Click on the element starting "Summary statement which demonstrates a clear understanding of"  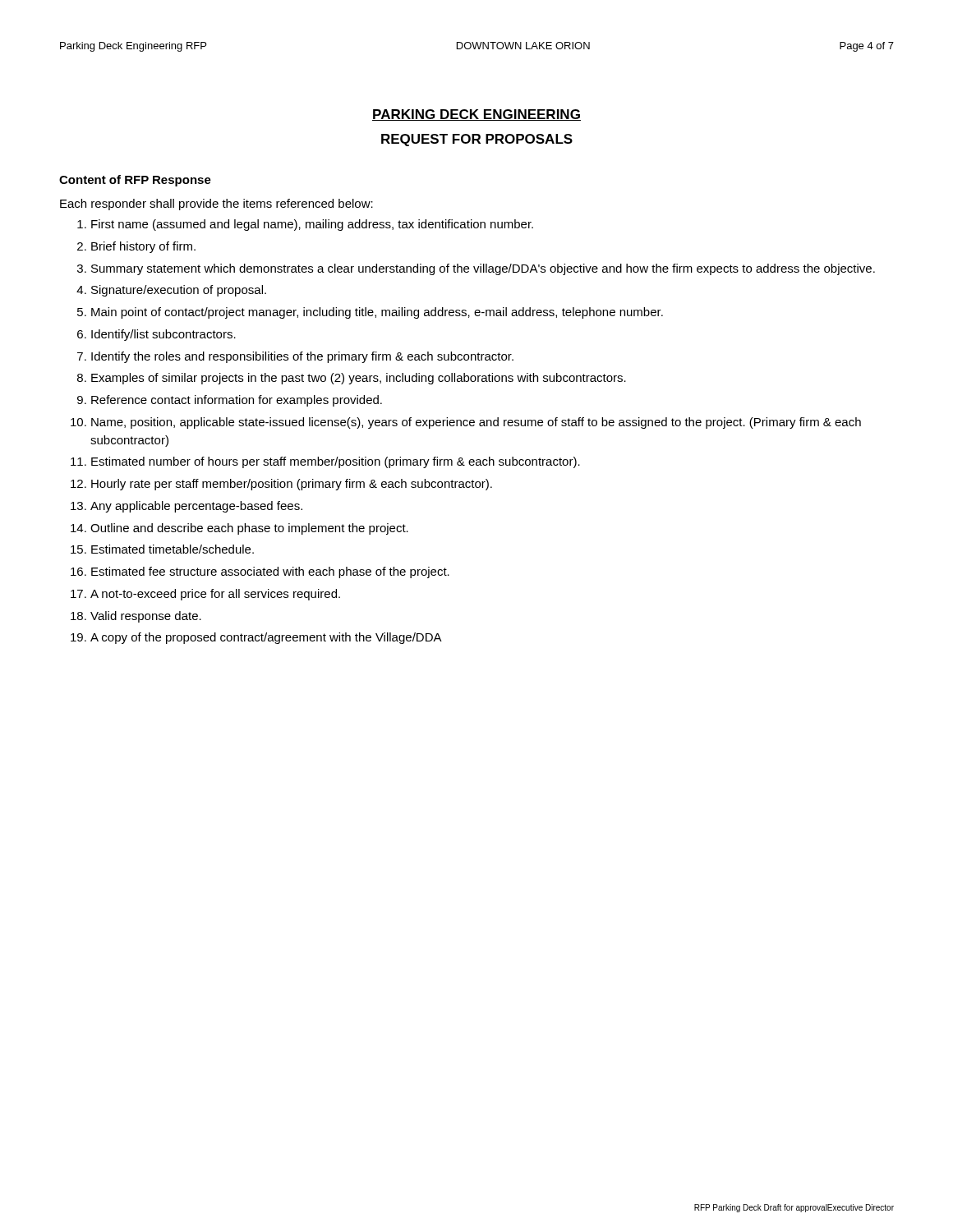[483, 268]
